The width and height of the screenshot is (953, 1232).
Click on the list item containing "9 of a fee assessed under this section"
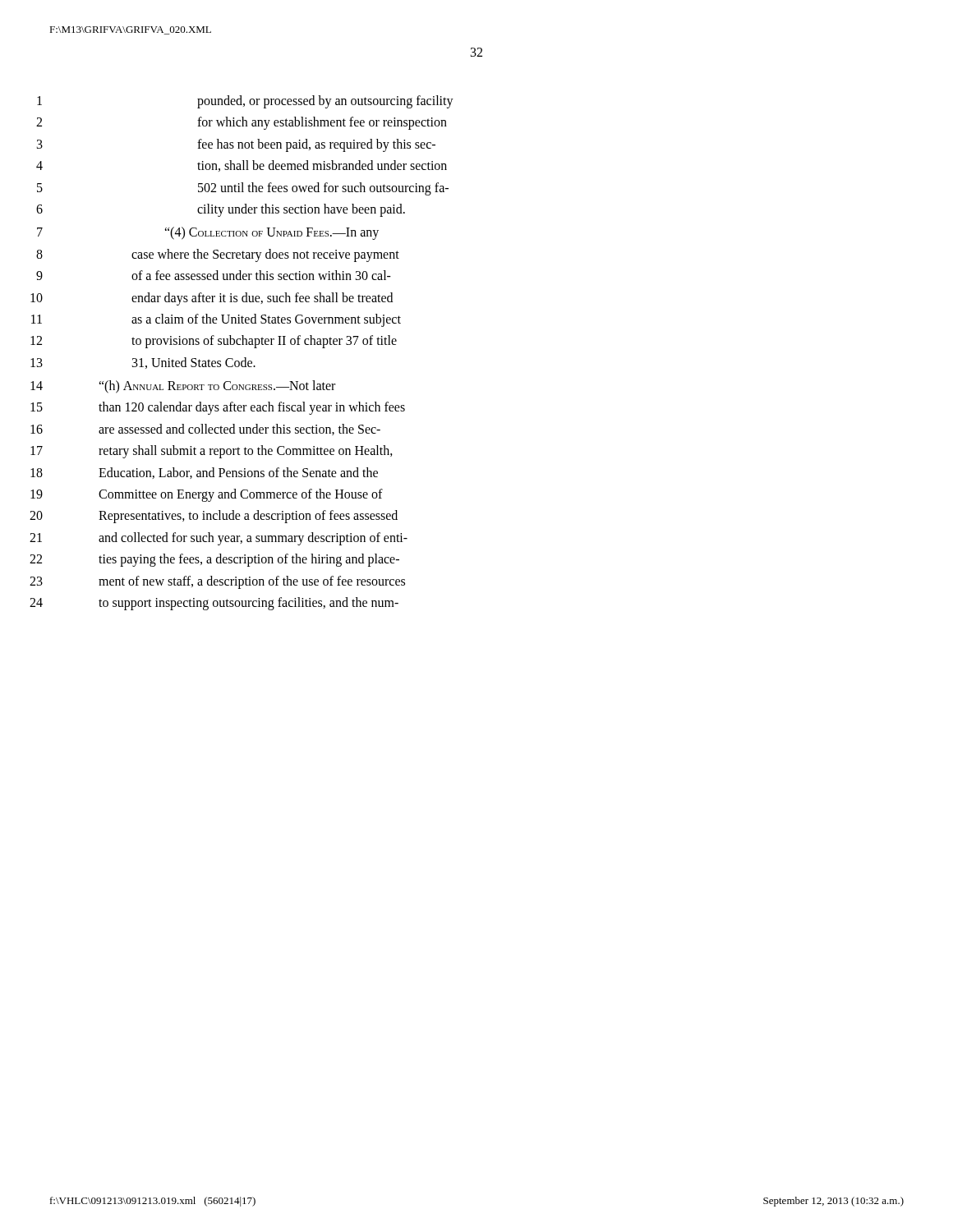[214, 275]
